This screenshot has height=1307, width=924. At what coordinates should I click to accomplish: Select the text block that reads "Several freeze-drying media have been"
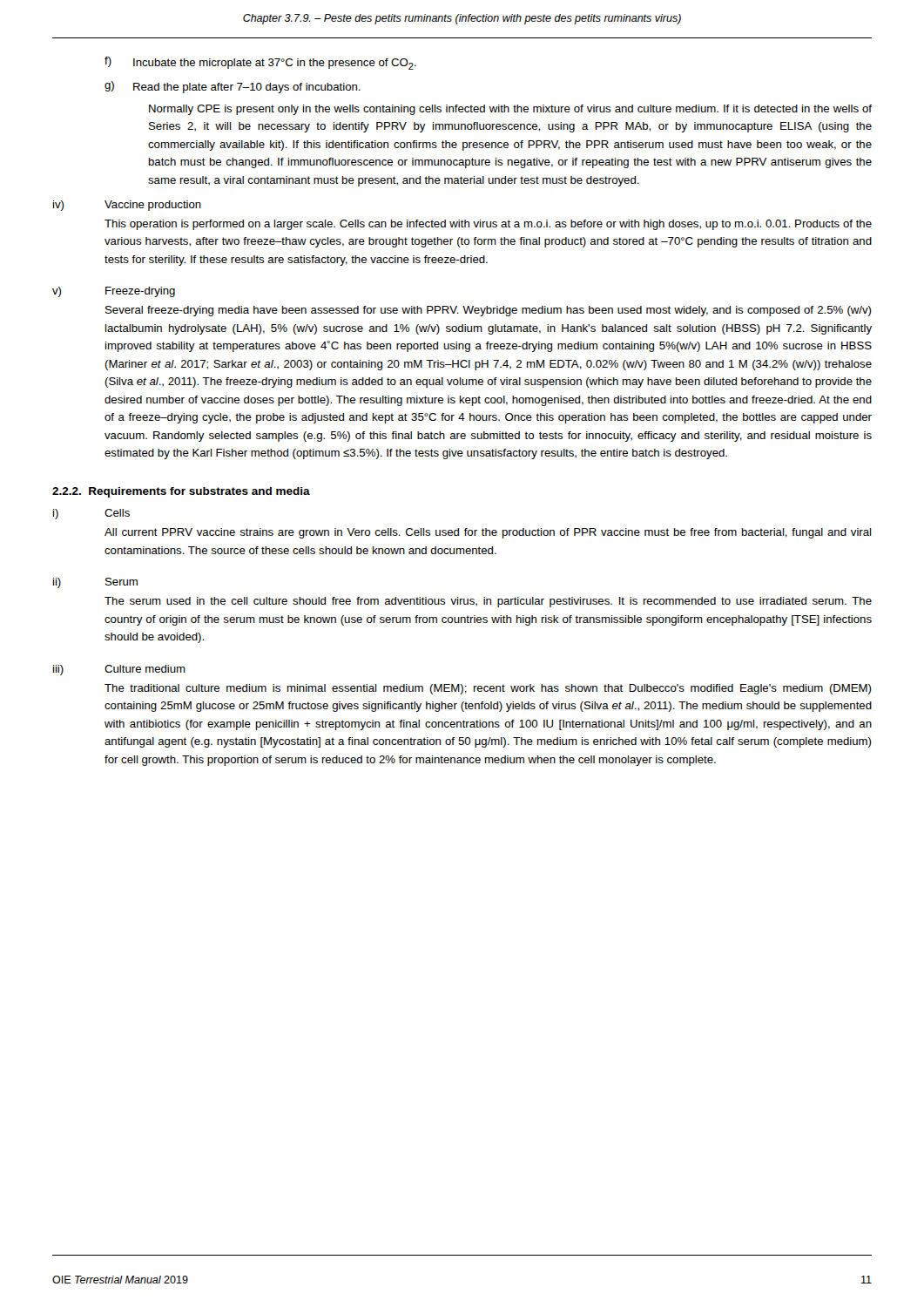click(x=488, y=381)
